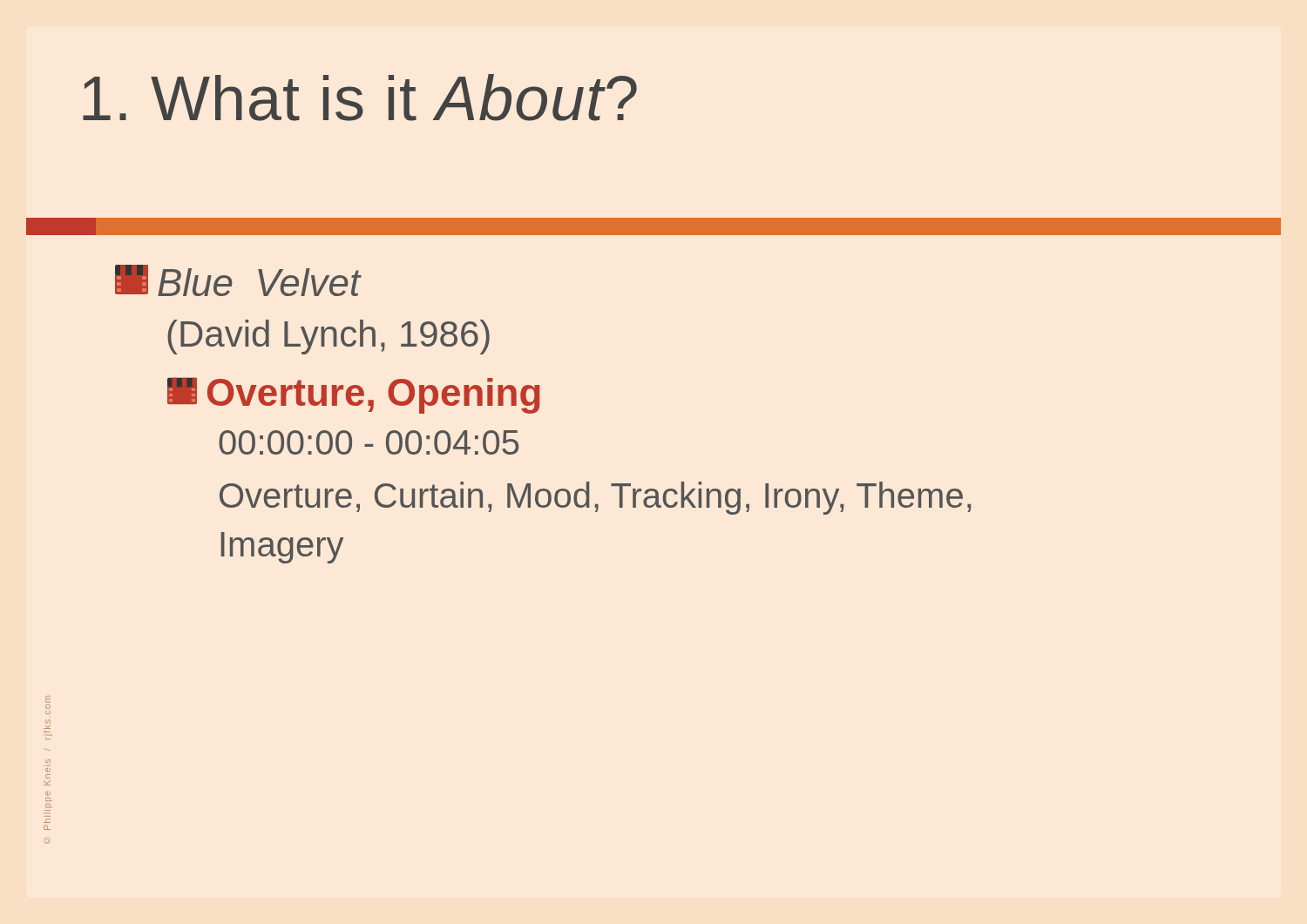
Task: Select the list item containing "00:00:00 - 00:04:05"
Action: pos(369,442)
